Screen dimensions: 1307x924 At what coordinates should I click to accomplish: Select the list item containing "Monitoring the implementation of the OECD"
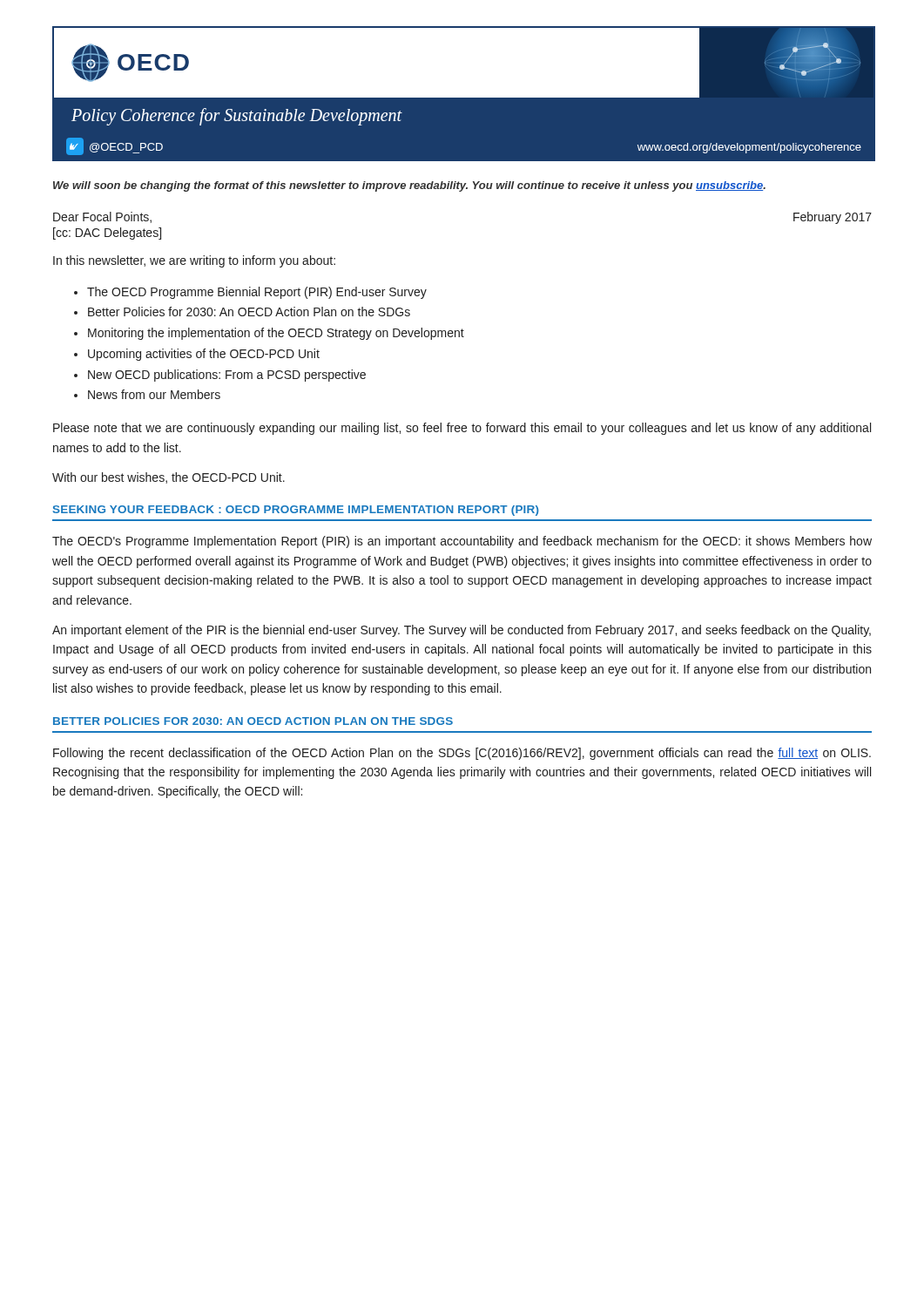275,333
